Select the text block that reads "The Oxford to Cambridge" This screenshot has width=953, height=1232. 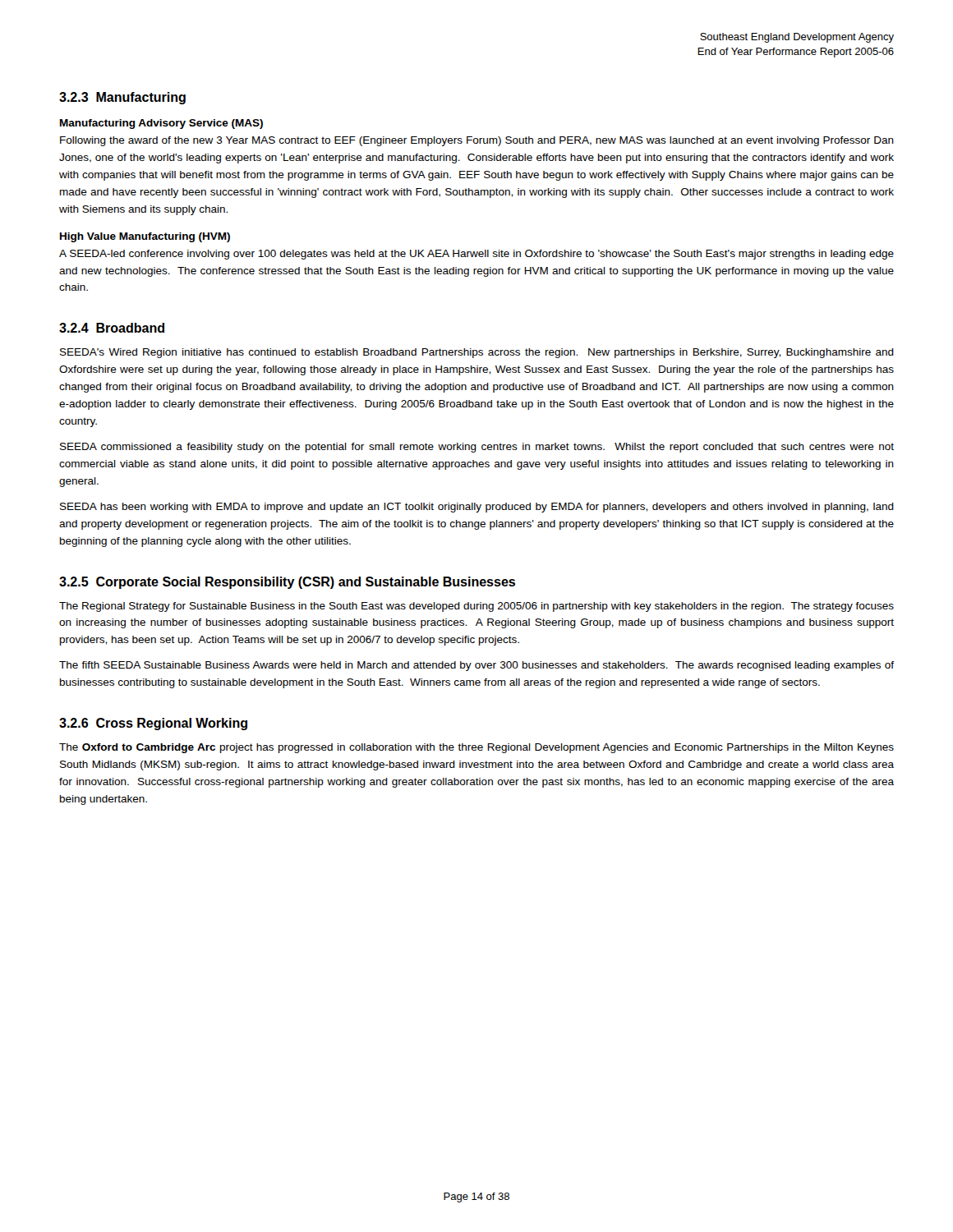point(476,773)
